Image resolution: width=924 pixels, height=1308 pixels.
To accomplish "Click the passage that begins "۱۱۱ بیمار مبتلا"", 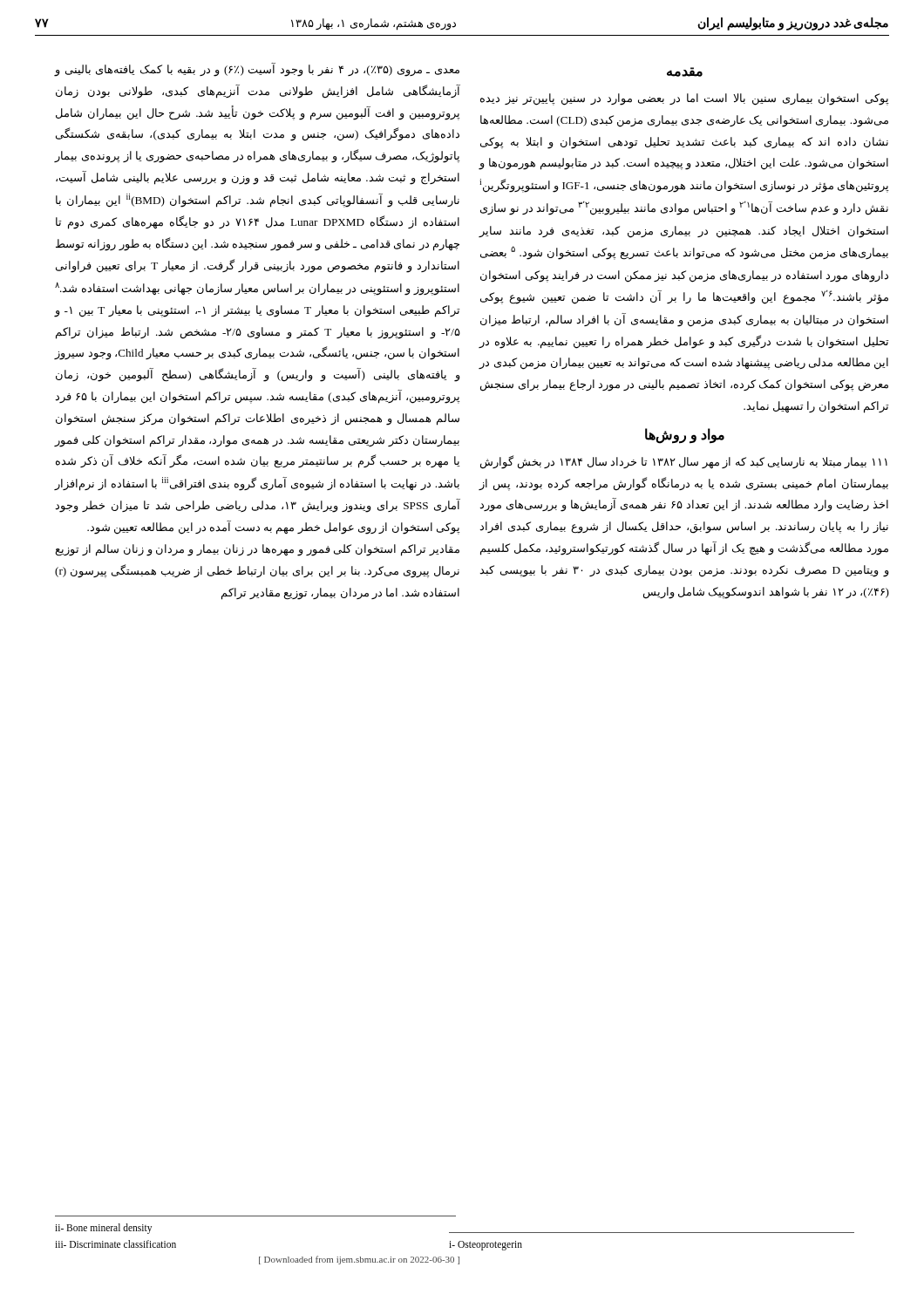I will [684, 526].
